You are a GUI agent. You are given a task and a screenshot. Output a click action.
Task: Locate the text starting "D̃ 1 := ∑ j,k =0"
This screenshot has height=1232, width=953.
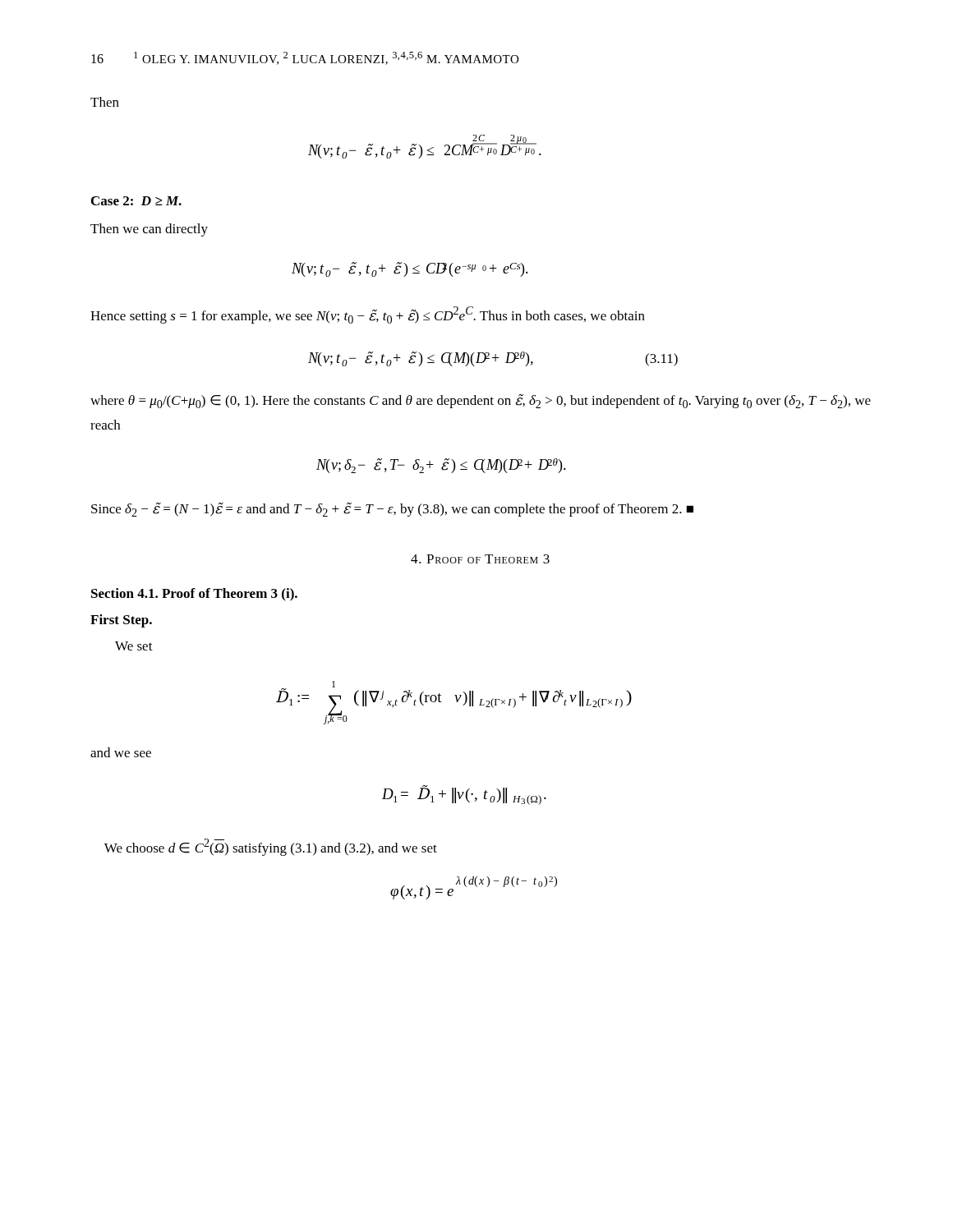click(481, 698)
